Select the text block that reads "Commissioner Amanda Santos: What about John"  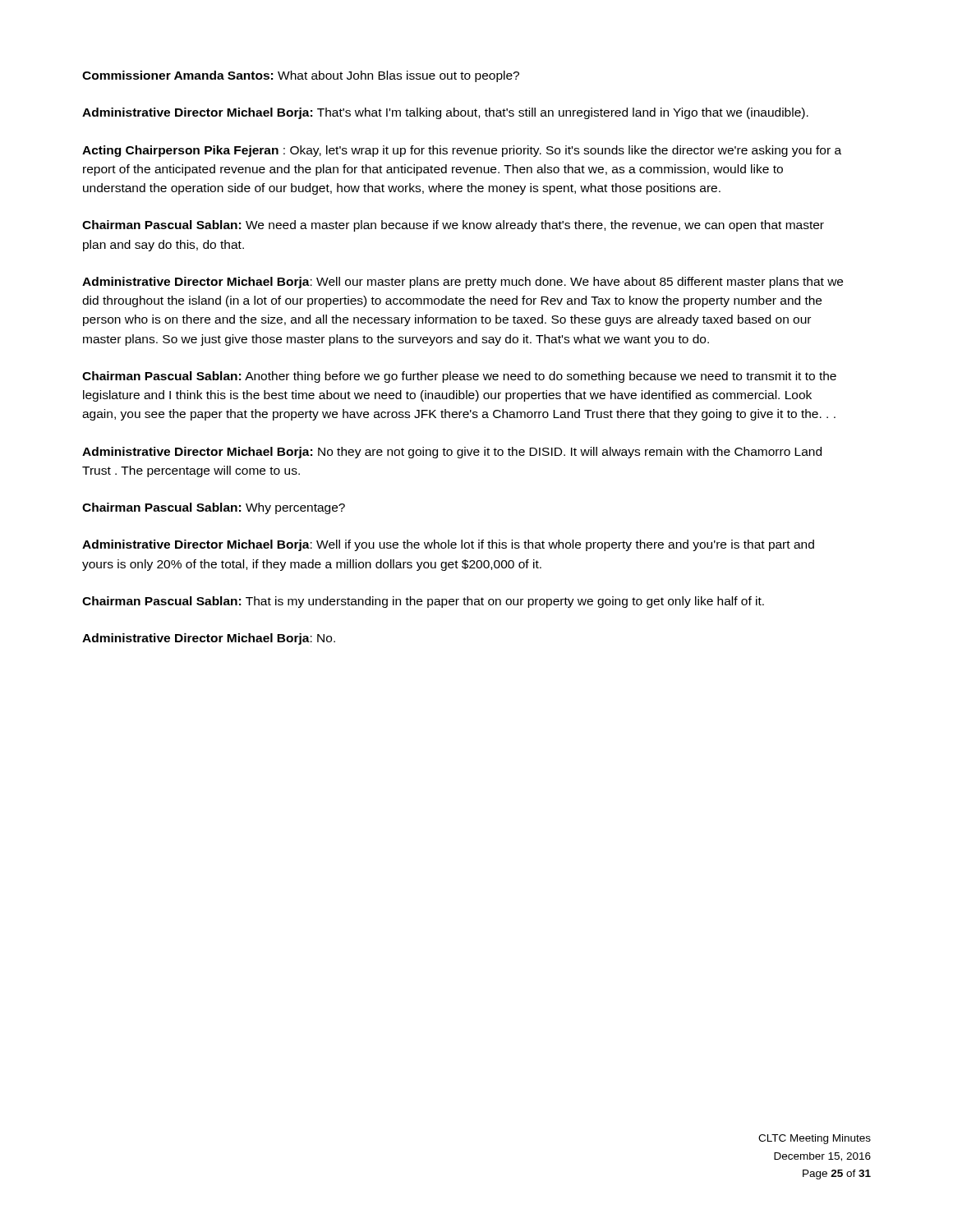tap(301, 75)
